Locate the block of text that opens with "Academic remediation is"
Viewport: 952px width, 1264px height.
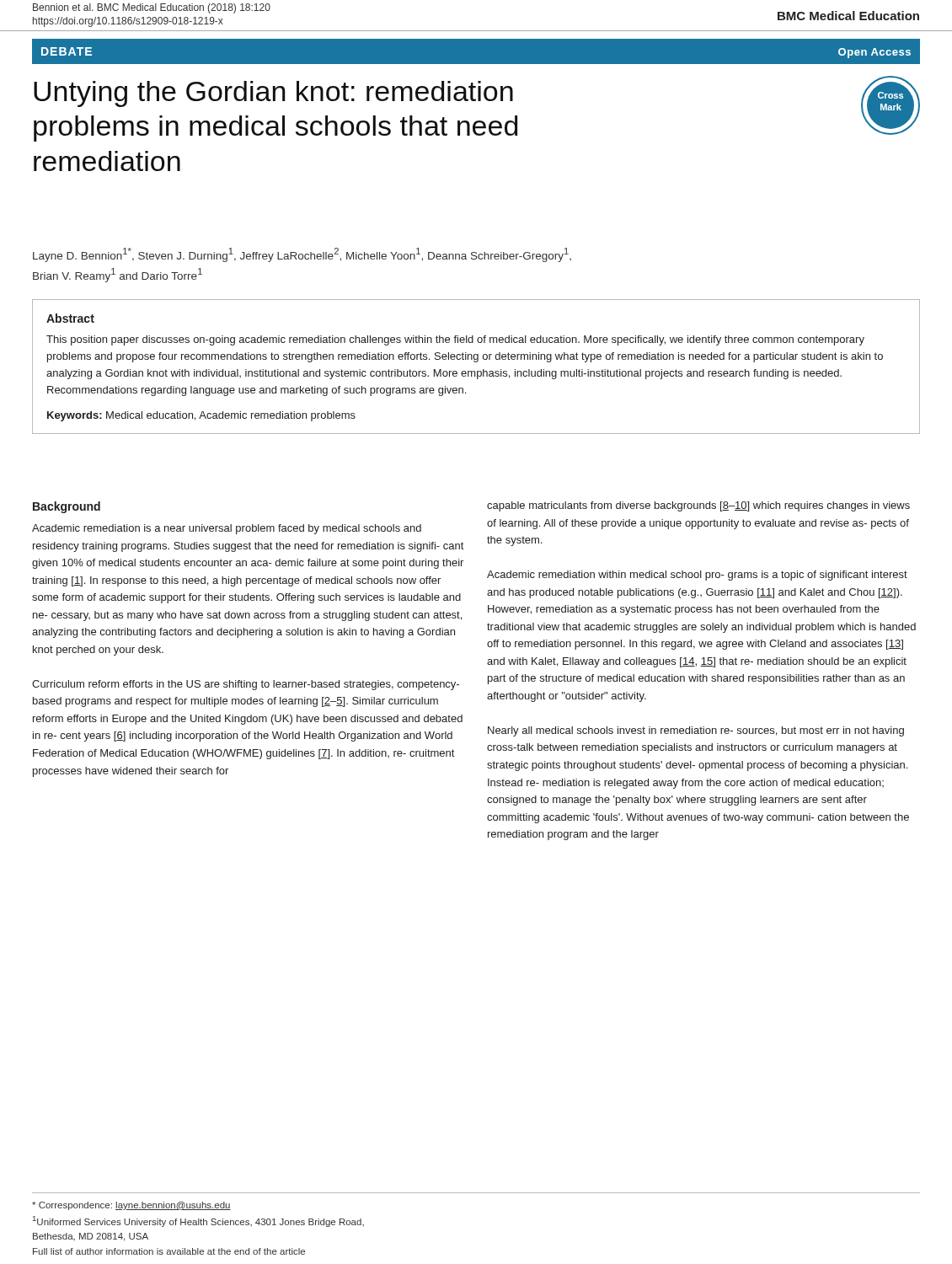coord(248,589)
